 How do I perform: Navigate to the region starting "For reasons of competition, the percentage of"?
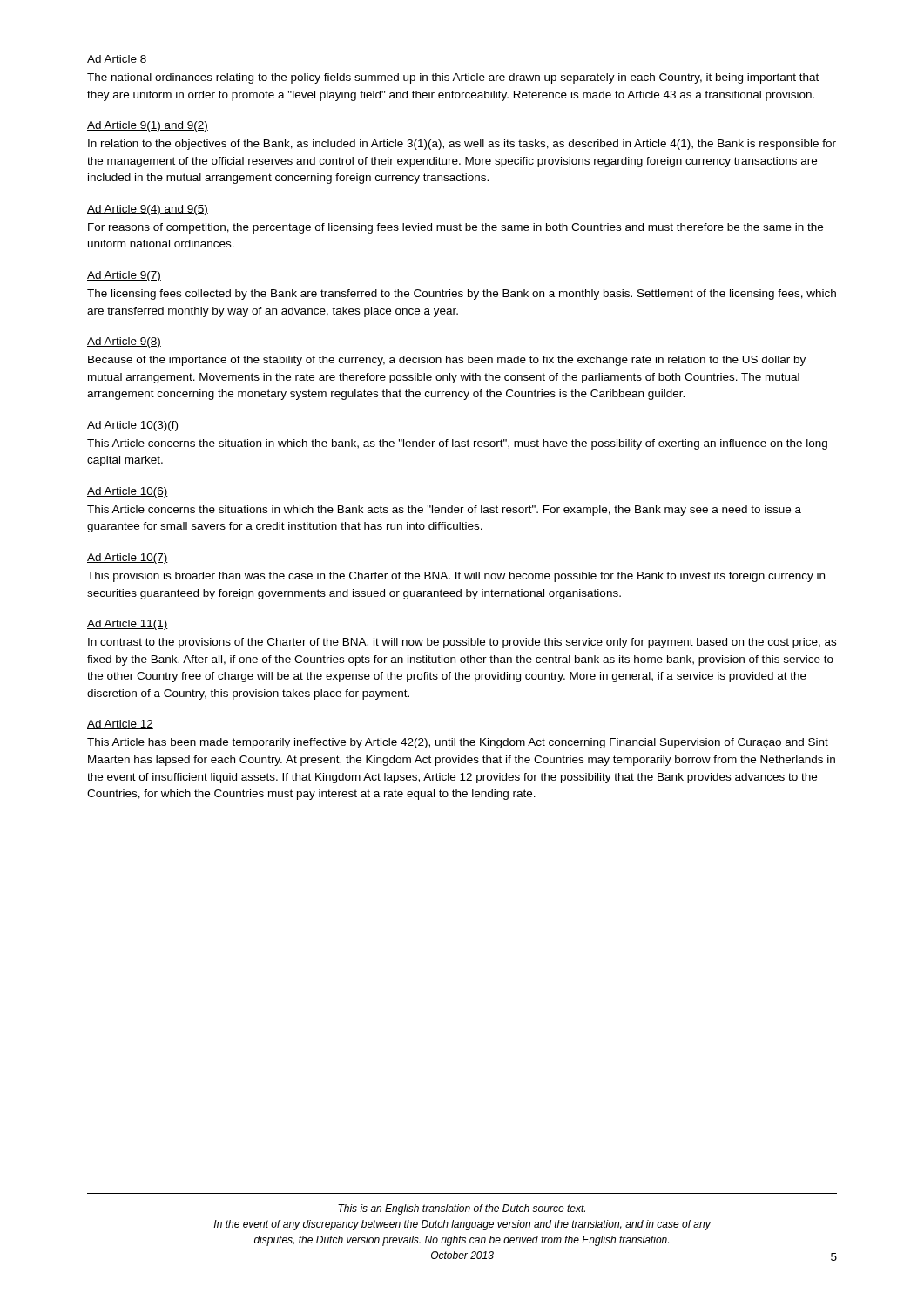click(x=455, y=235)
